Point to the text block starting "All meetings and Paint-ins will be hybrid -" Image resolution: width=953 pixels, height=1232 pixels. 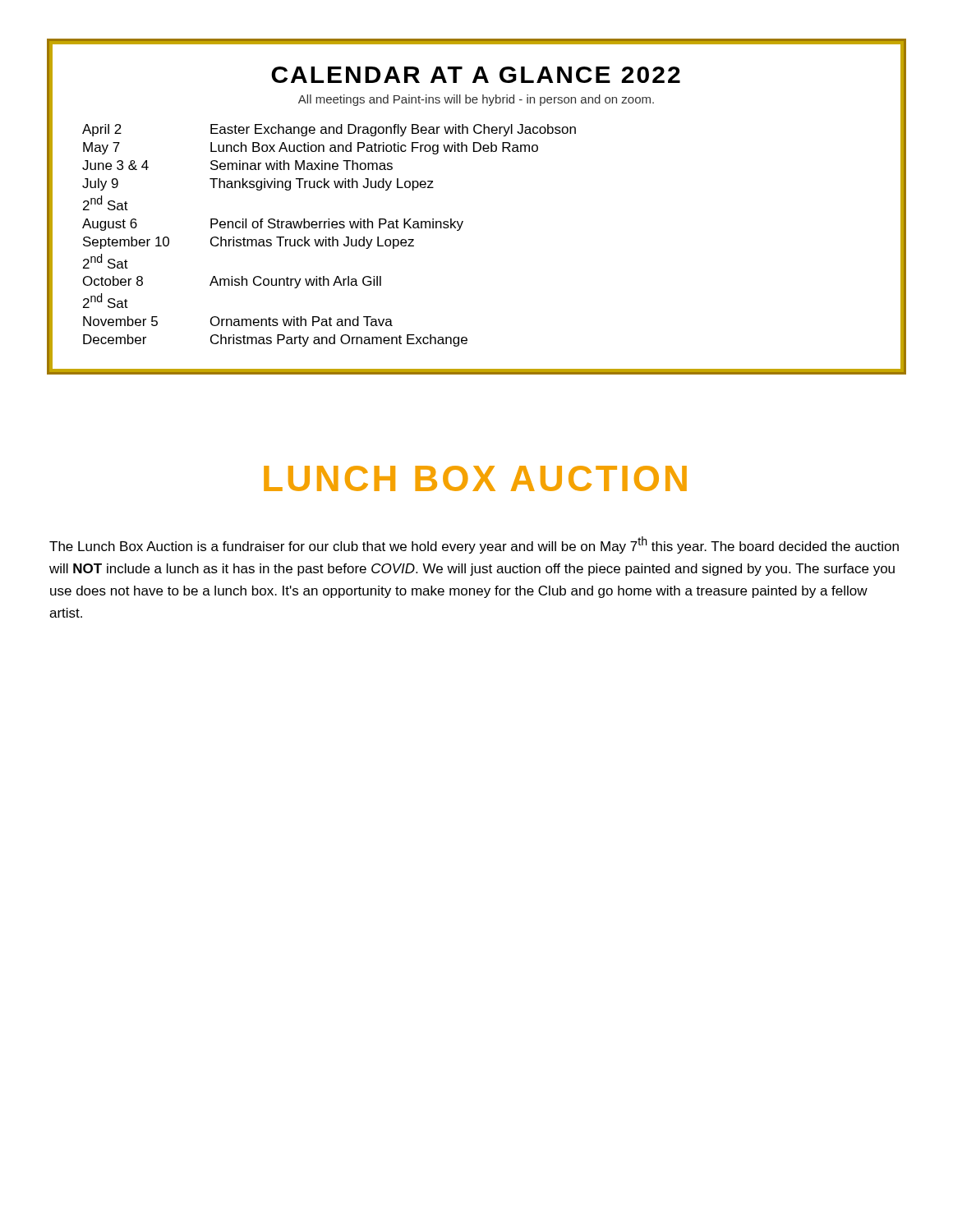pyautogui.click(x=476, y=99)
